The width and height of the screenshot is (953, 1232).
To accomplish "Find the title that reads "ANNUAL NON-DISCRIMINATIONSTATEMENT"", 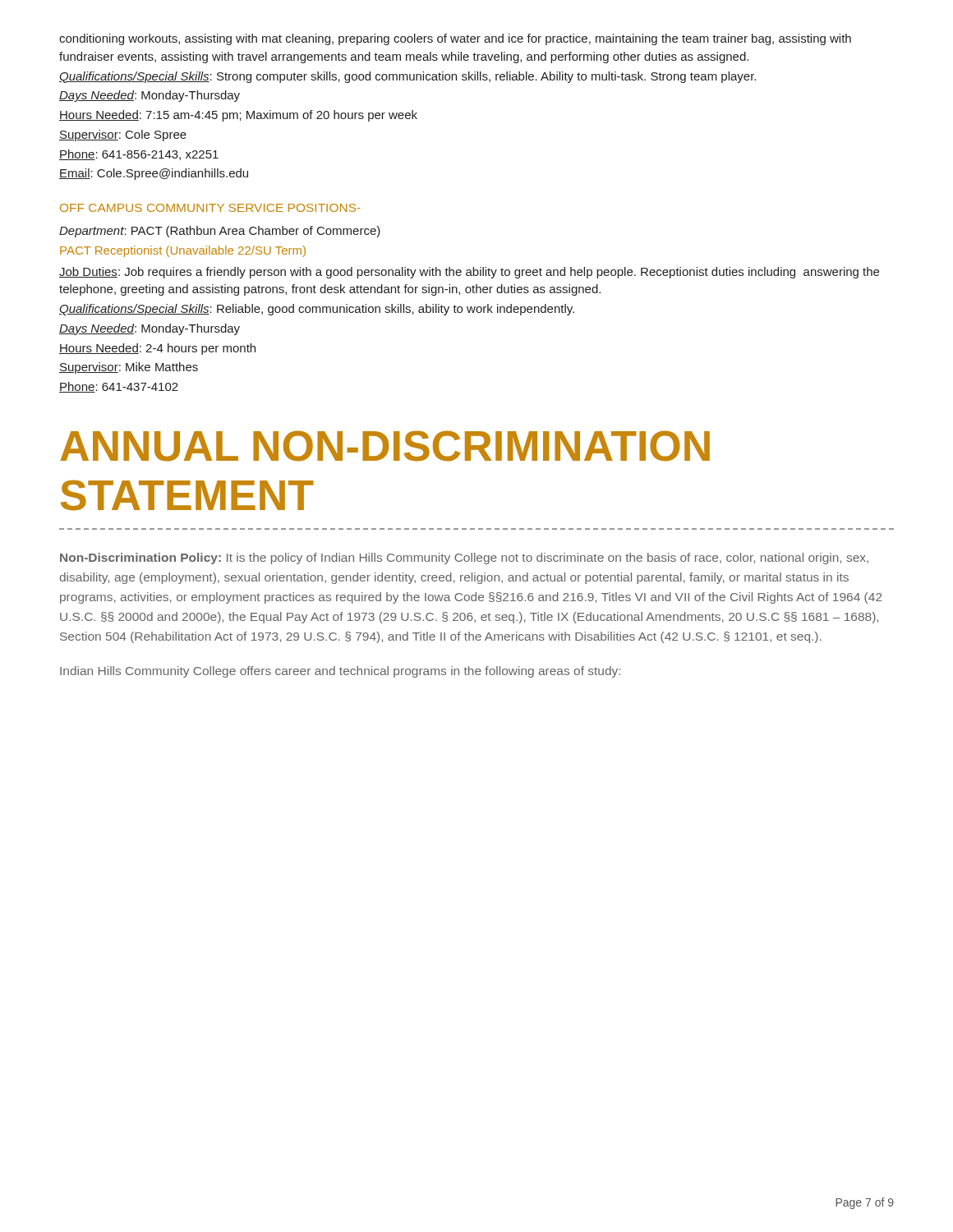I will (386, 470).
